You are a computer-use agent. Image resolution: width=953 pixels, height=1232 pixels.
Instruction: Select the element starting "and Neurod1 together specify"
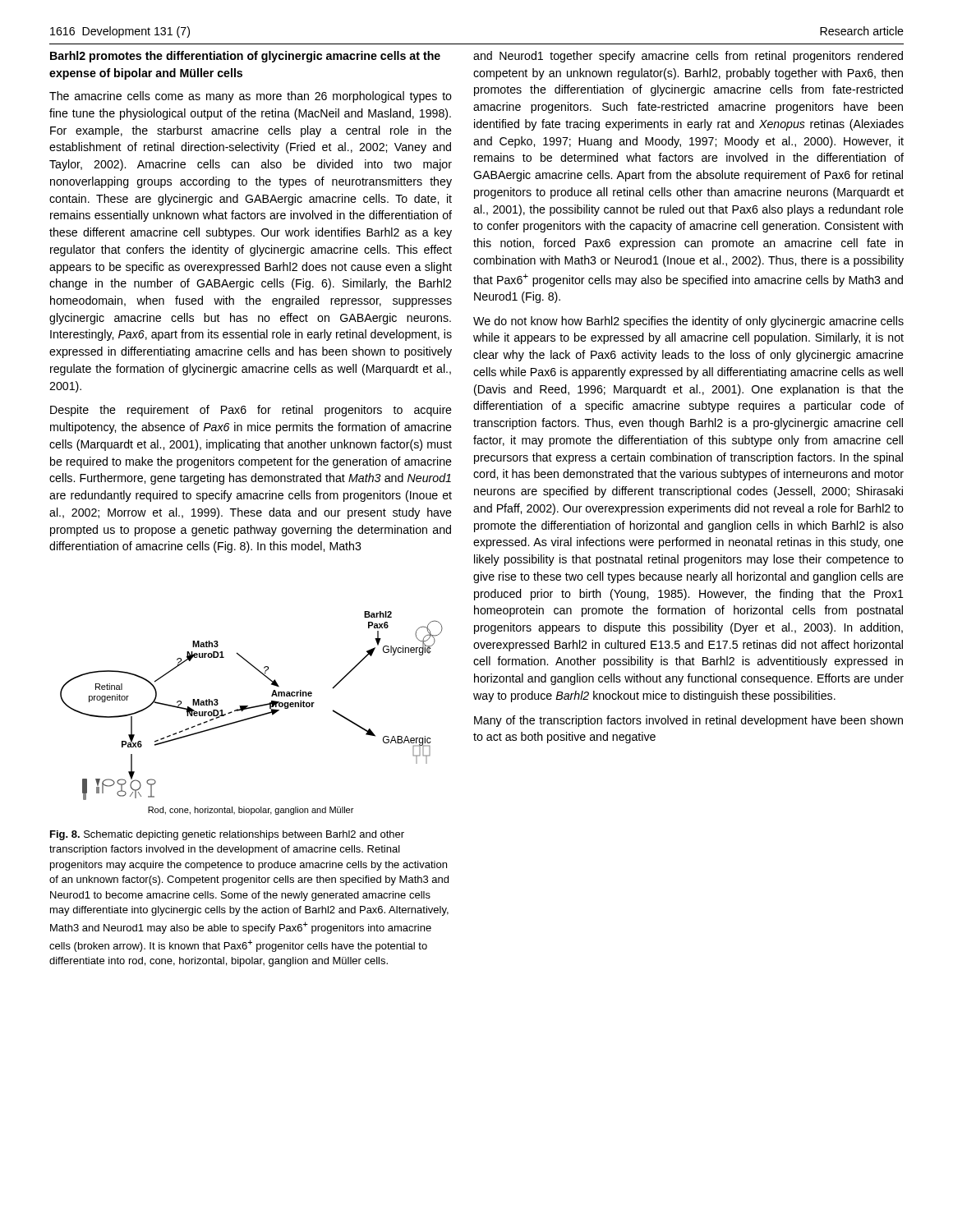pyautogui.click(x=688, y=397)
